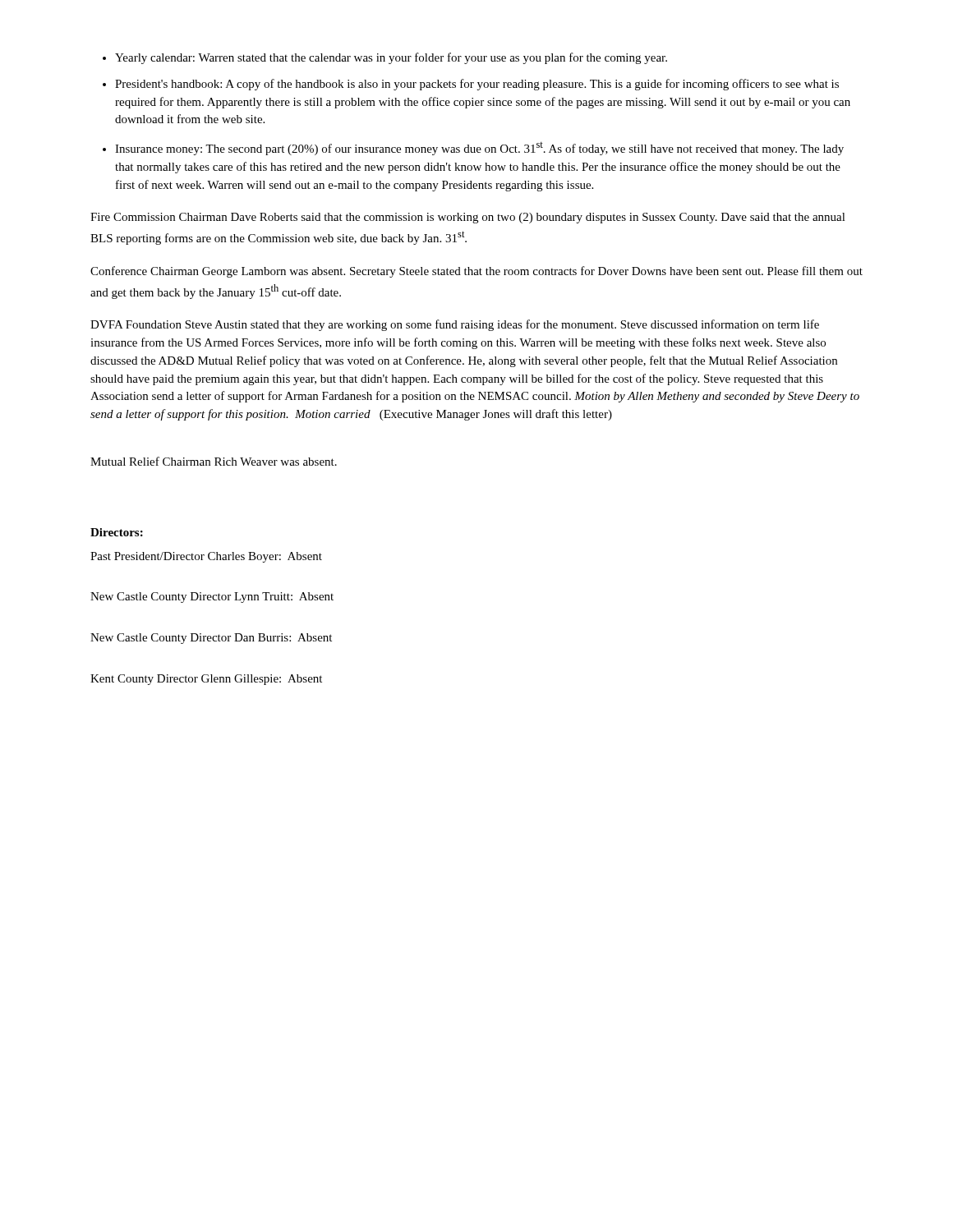This screenshot has height=1232, width=953.
Task: Find the text block that says "Mutual Relief Chairman"
Action: 214,461
